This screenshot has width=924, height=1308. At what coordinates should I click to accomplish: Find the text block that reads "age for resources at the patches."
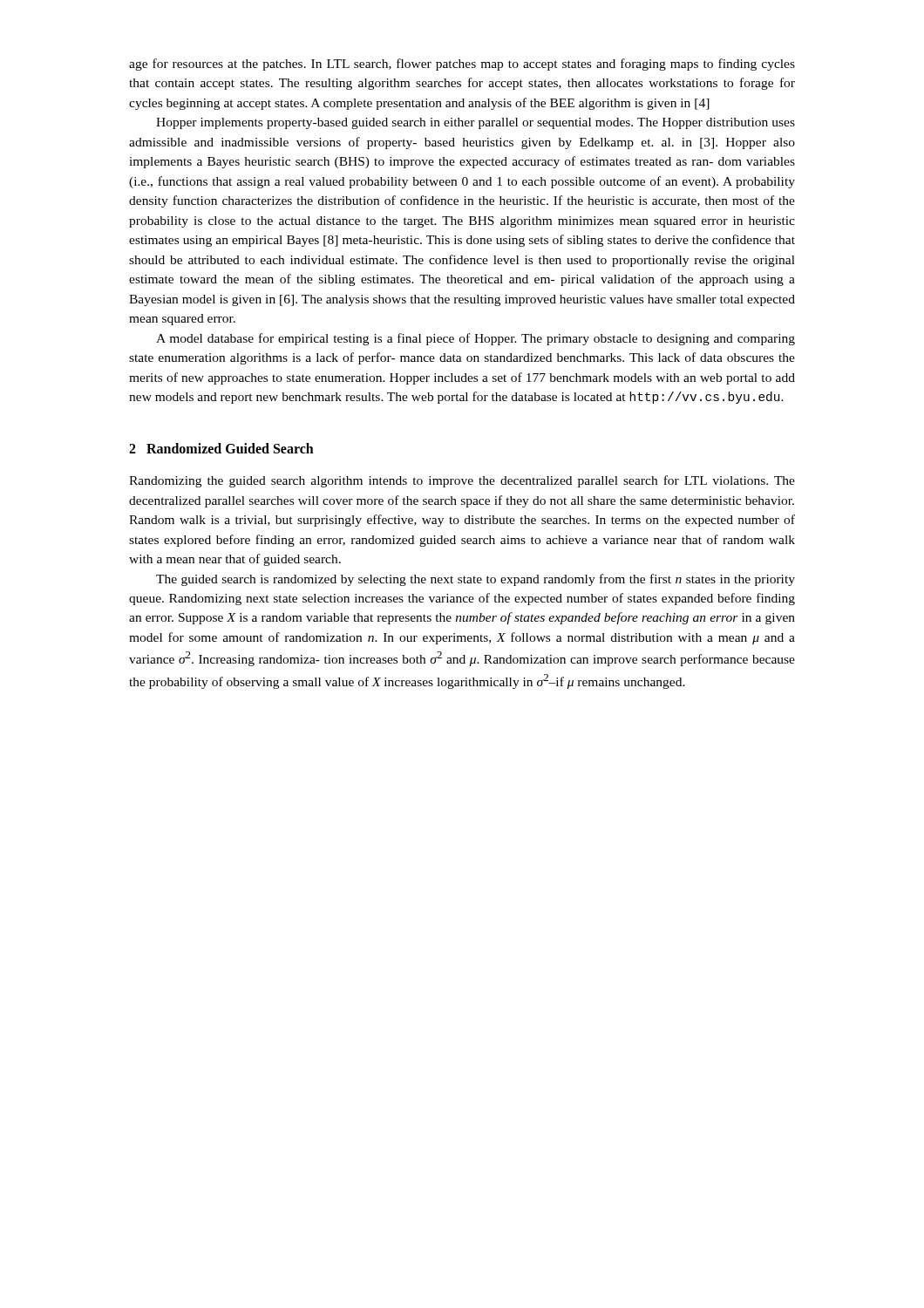462,231
